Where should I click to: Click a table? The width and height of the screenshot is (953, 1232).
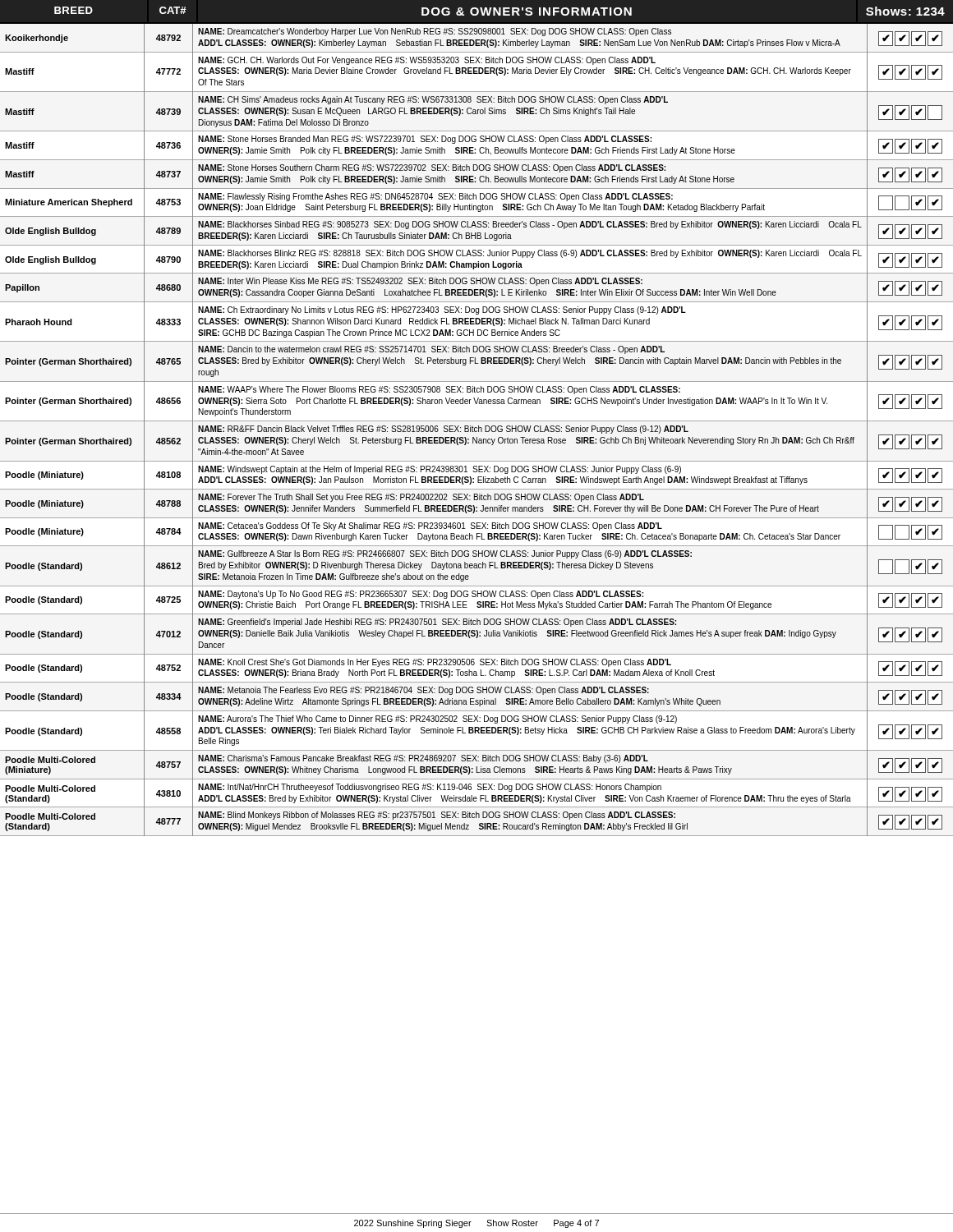click(476, 430)
